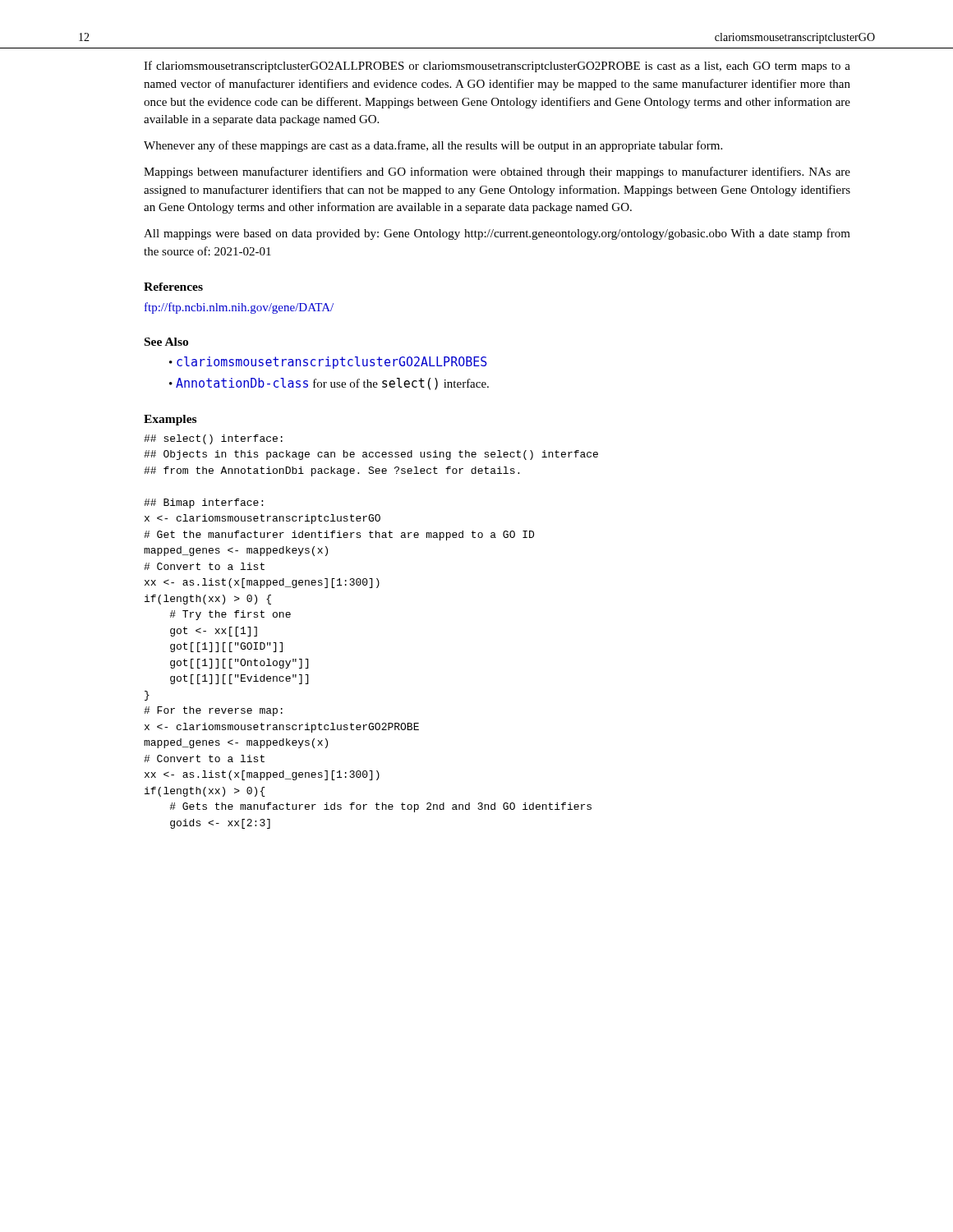
Task: Find the text starting "AnnotationDb-class for use of the select() interface."
Action: (333, 384)
